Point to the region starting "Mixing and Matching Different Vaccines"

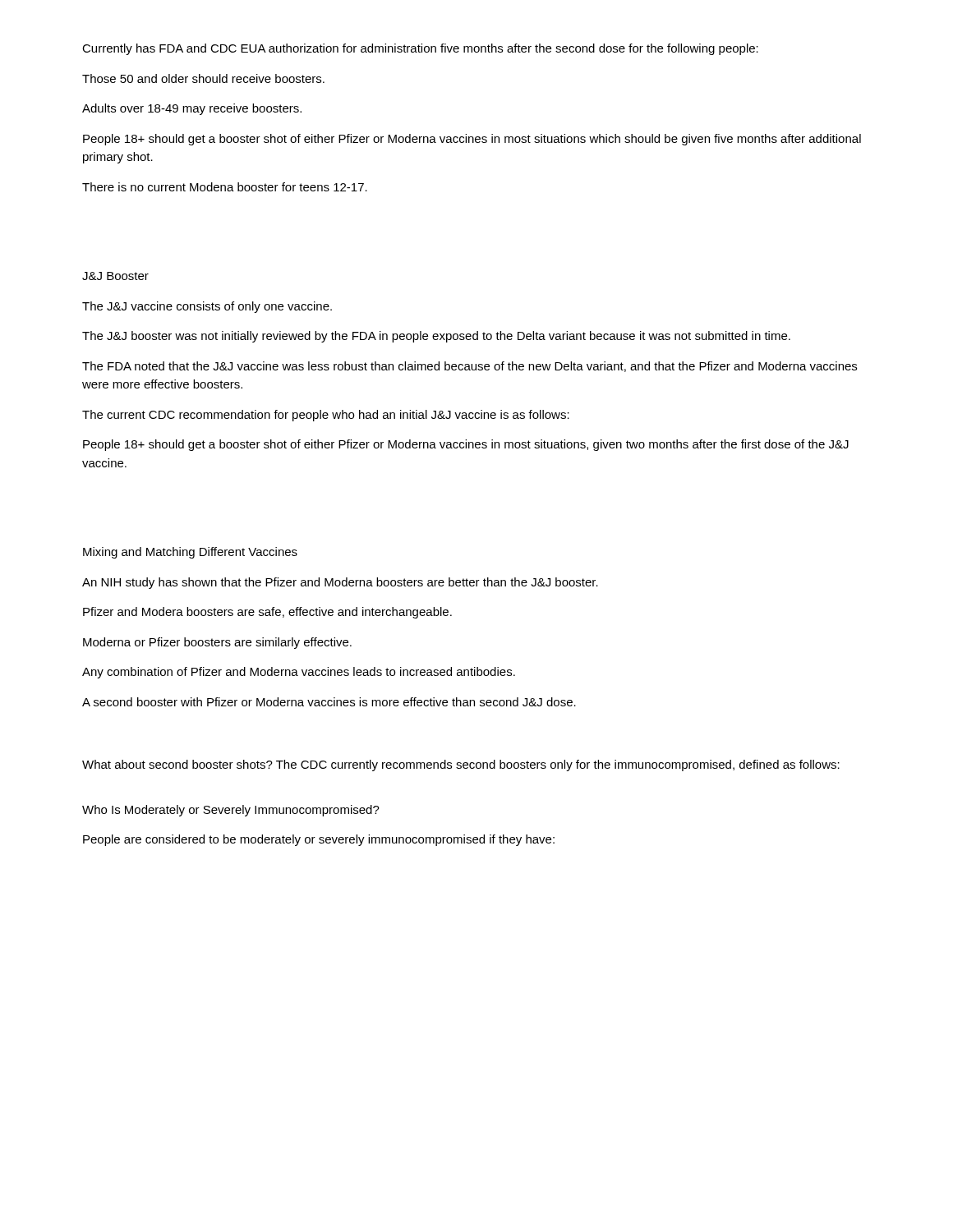point(190,552)
